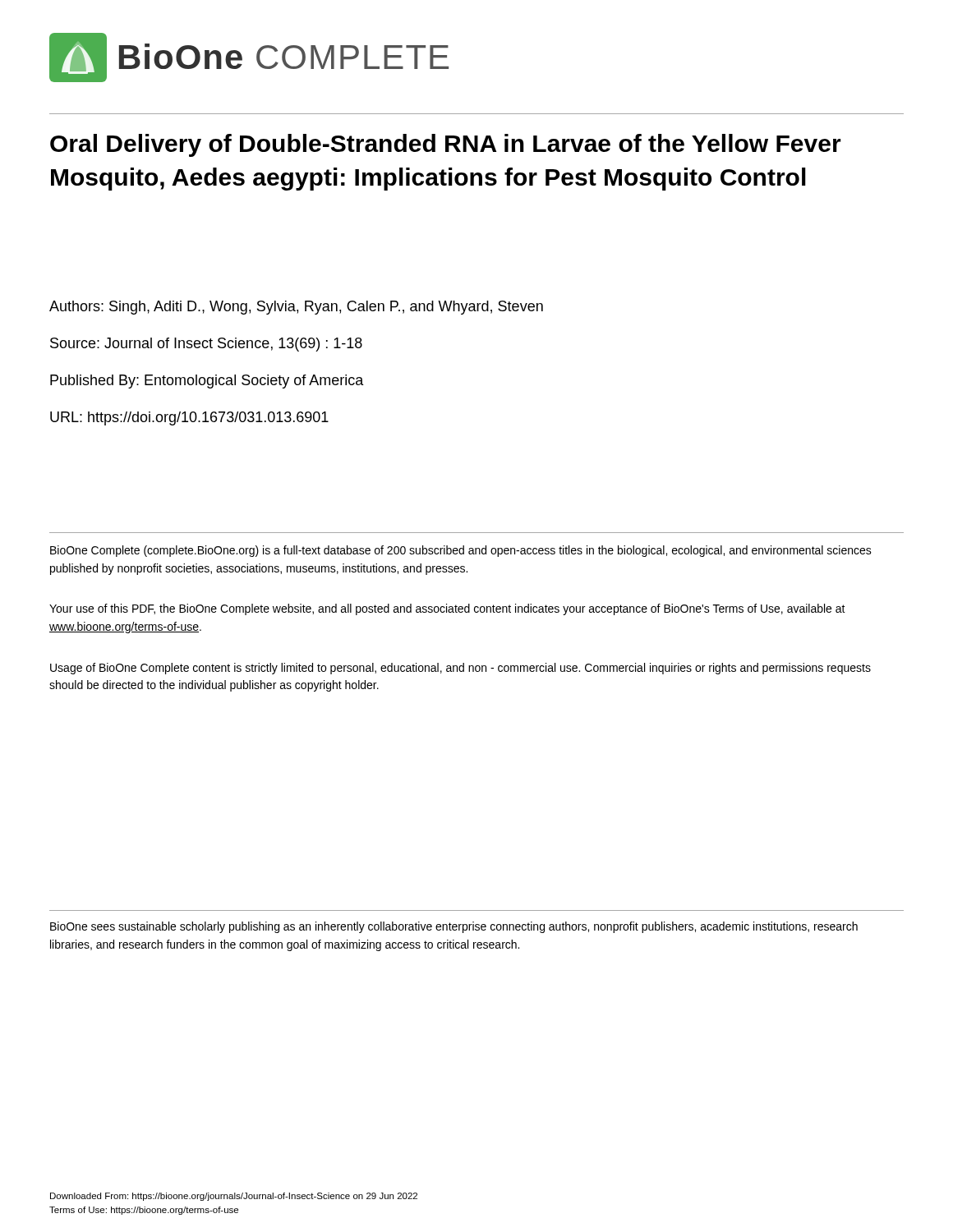Navigate to the region starting "URL: https://doi.org/10.1673/031.013.6901"
Viewport: 953px width, 1232px height.
pyautogui.click(x=189, y=417)
